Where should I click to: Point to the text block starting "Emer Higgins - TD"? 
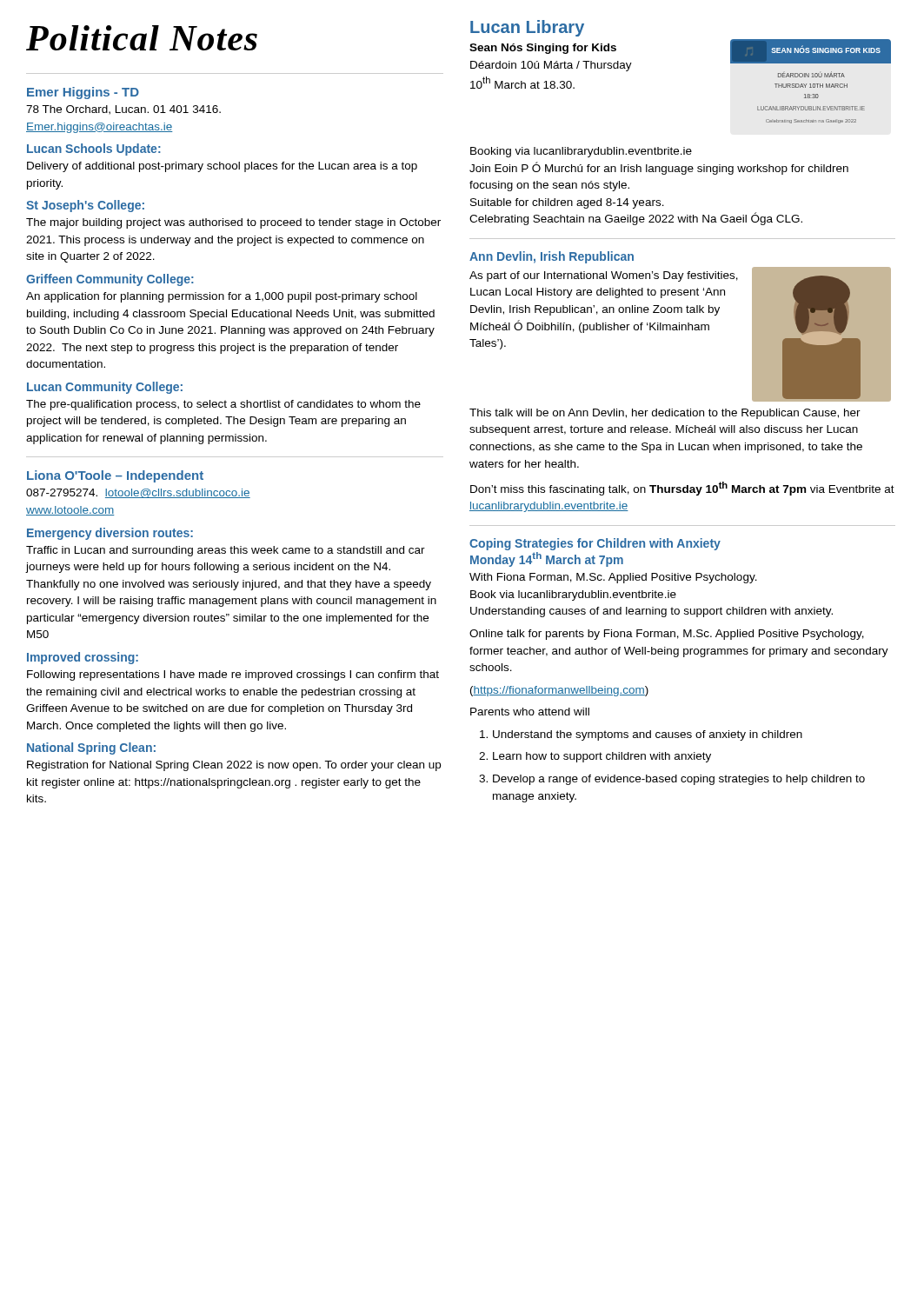[83, 92]
